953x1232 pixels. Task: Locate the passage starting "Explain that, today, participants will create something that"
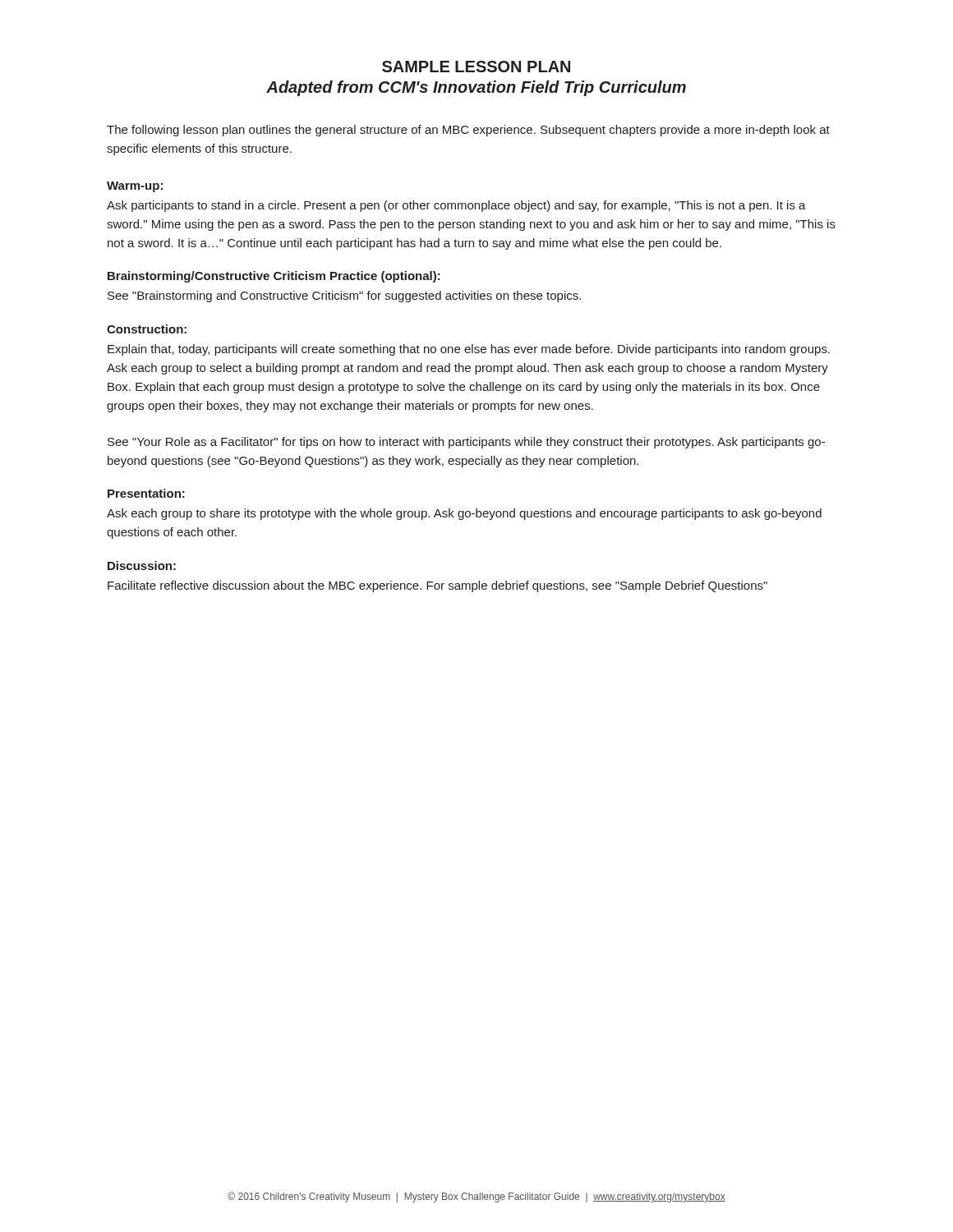469,377
